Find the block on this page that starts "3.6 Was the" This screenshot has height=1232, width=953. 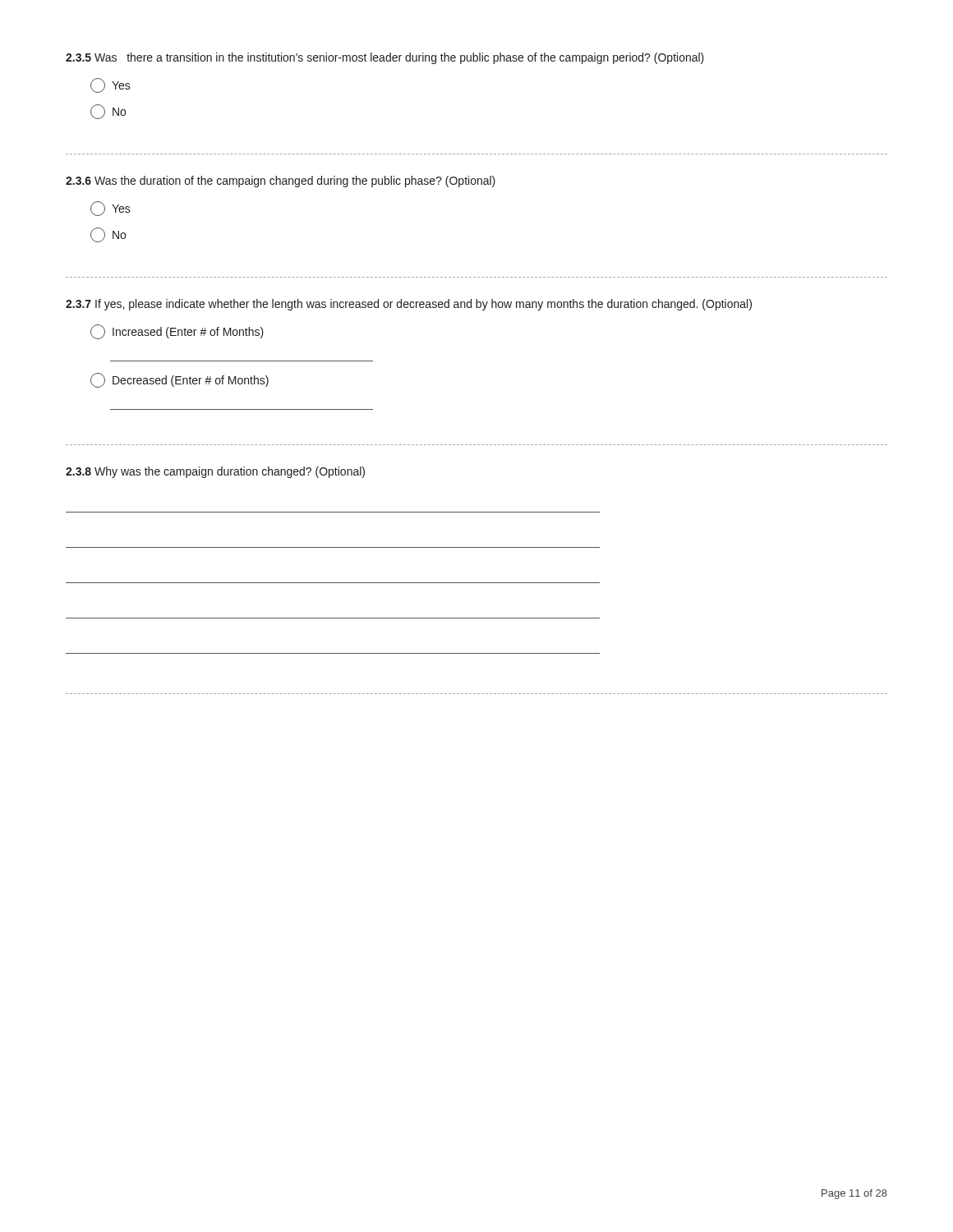281,182
